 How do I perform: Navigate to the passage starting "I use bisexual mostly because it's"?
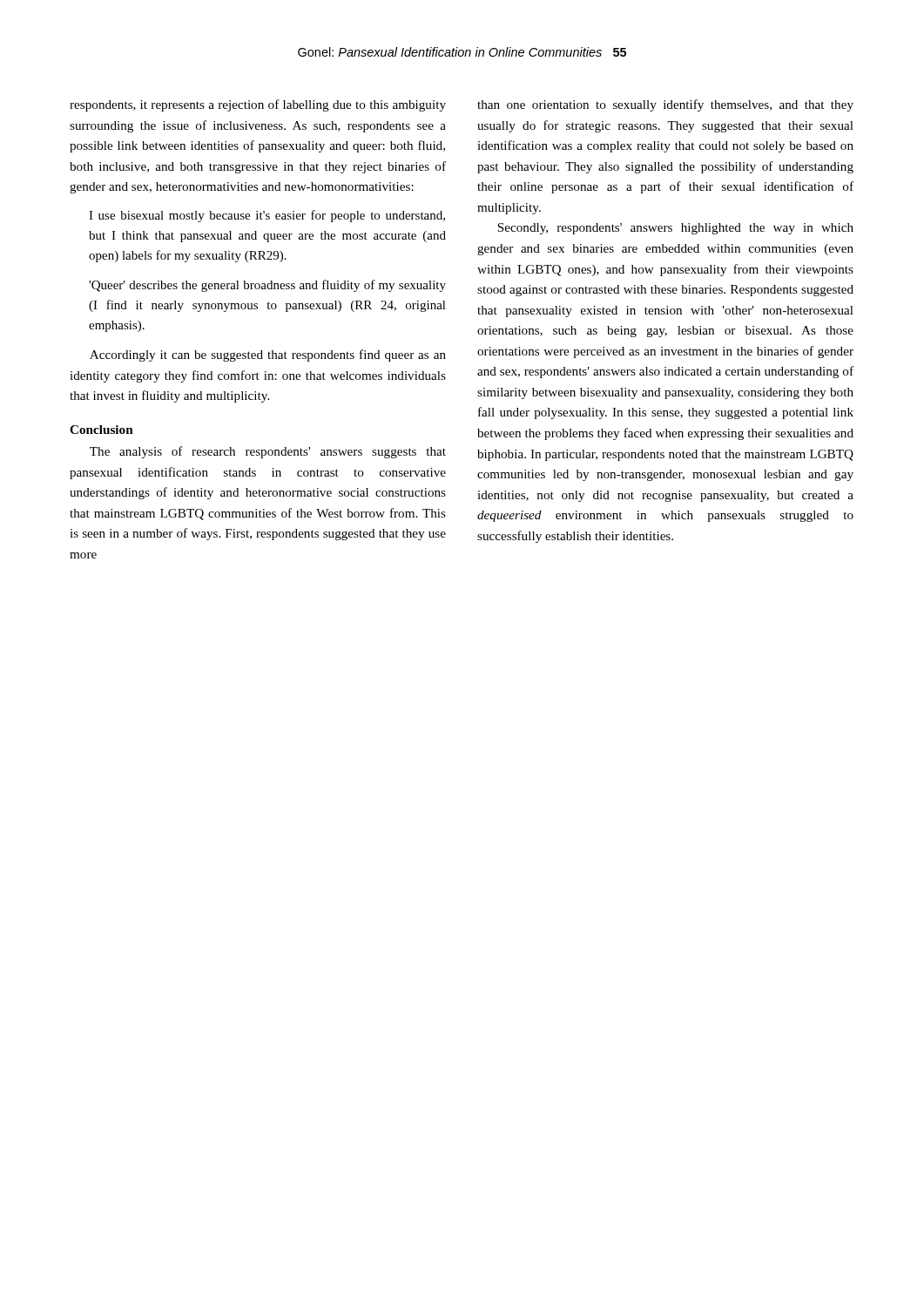coord(267,235)
